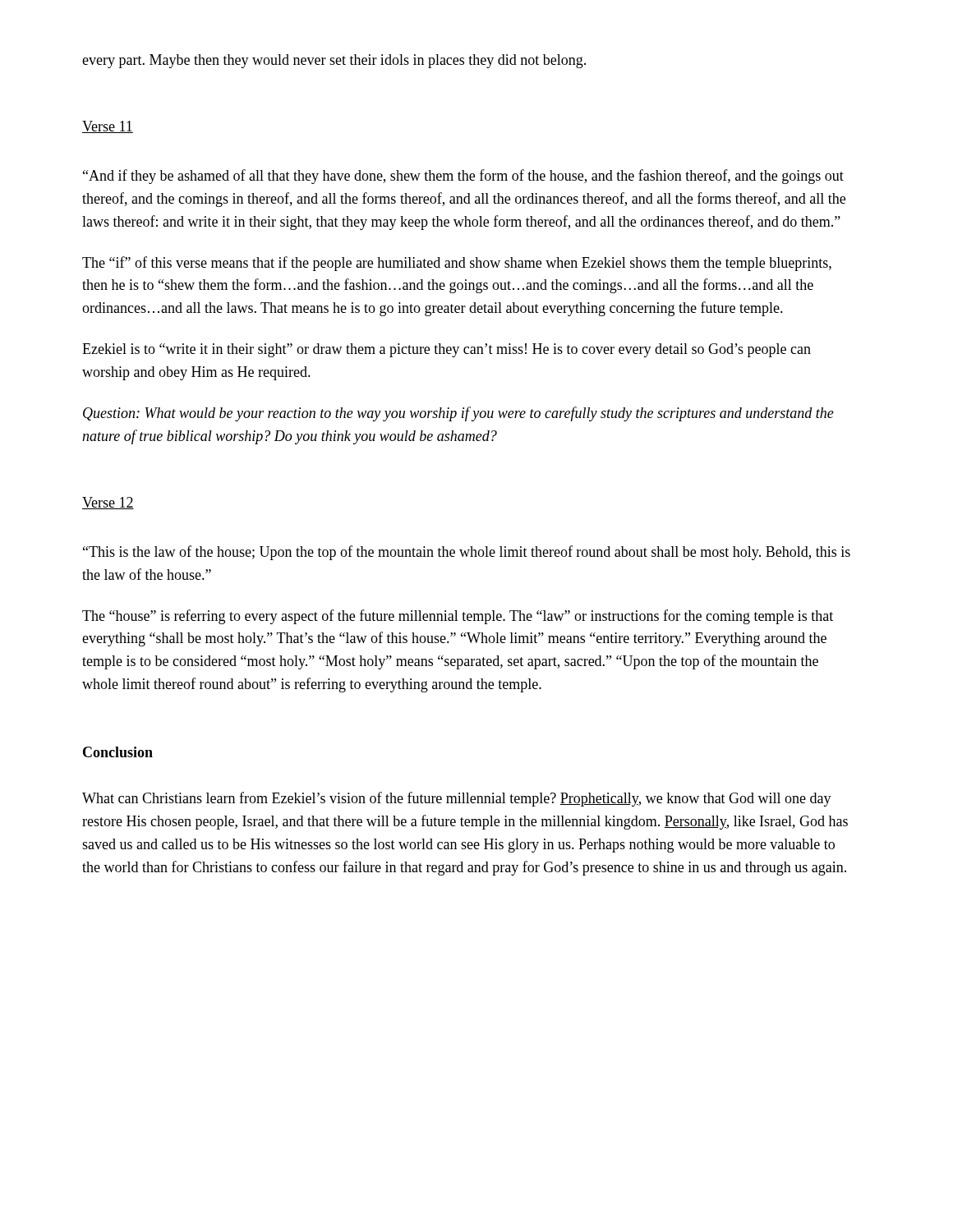Point to the block beginning "The “if” of this verse means that"
This screenshot has height=1232, width=953.
(x=457, y=285)
